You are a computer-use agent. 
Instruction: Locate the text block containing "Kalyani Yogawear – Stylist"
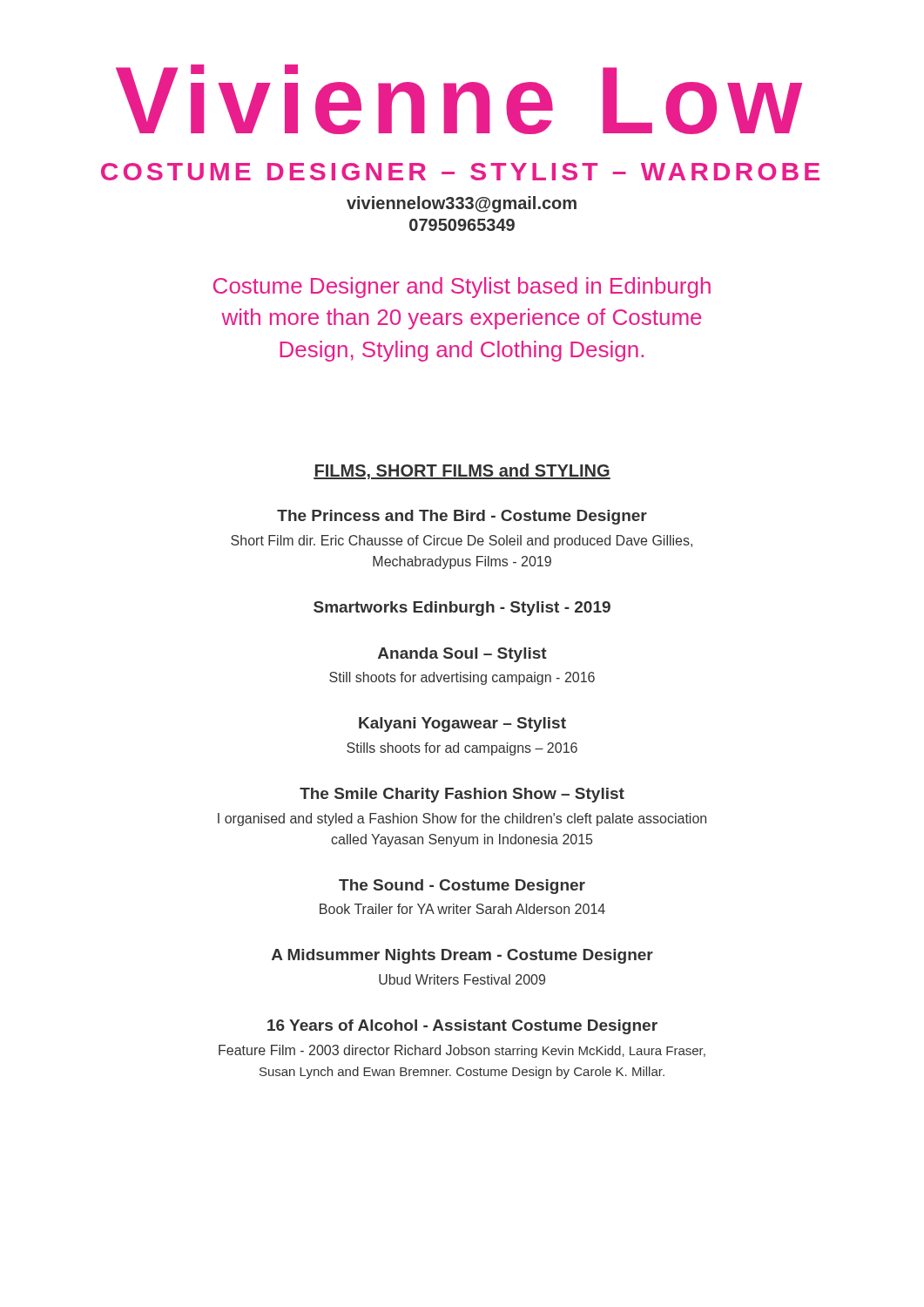pyautogui.click(x=462, y=736)
